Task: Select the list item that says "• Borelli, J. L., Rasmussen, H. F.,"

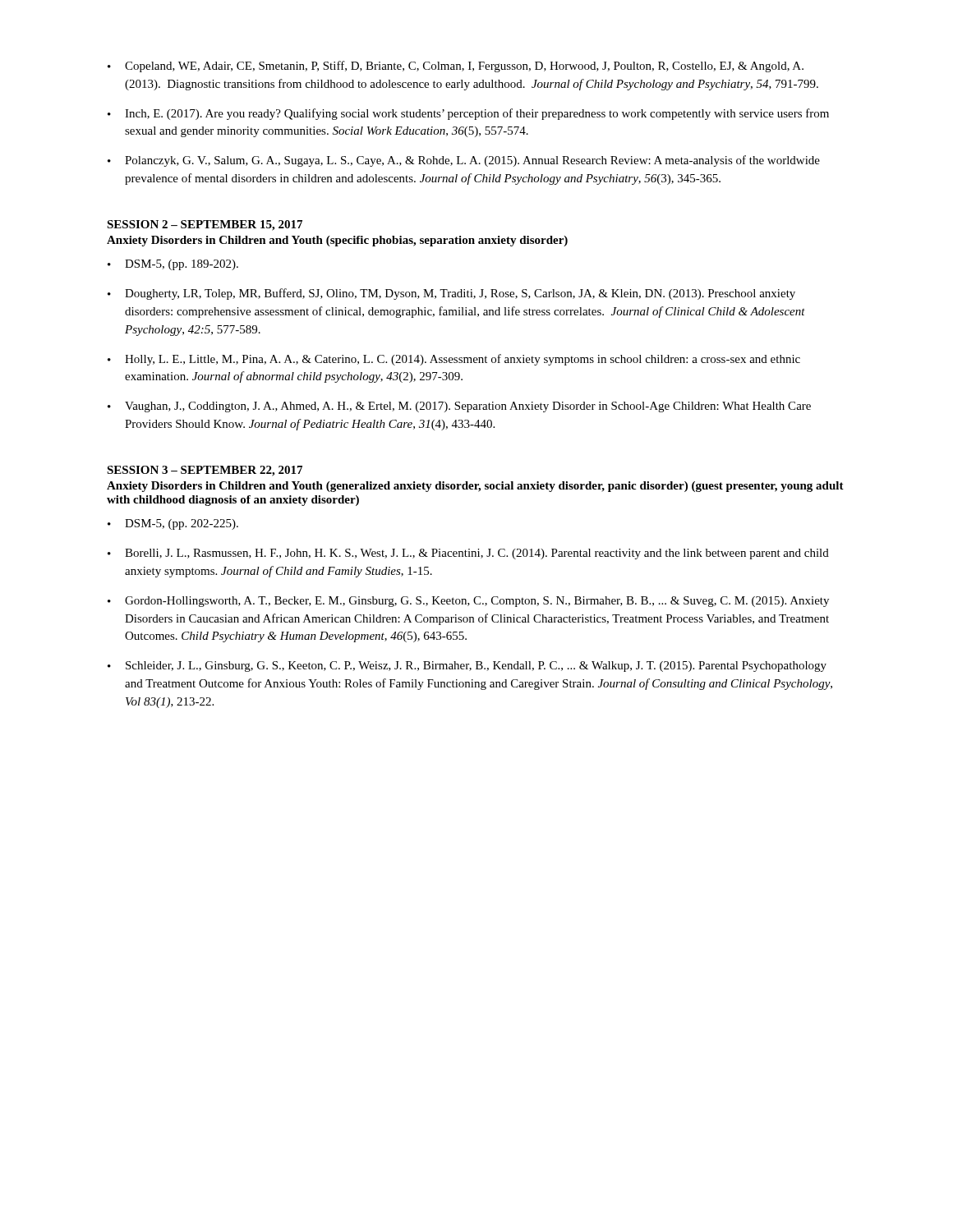Action: tap(476, 563)
